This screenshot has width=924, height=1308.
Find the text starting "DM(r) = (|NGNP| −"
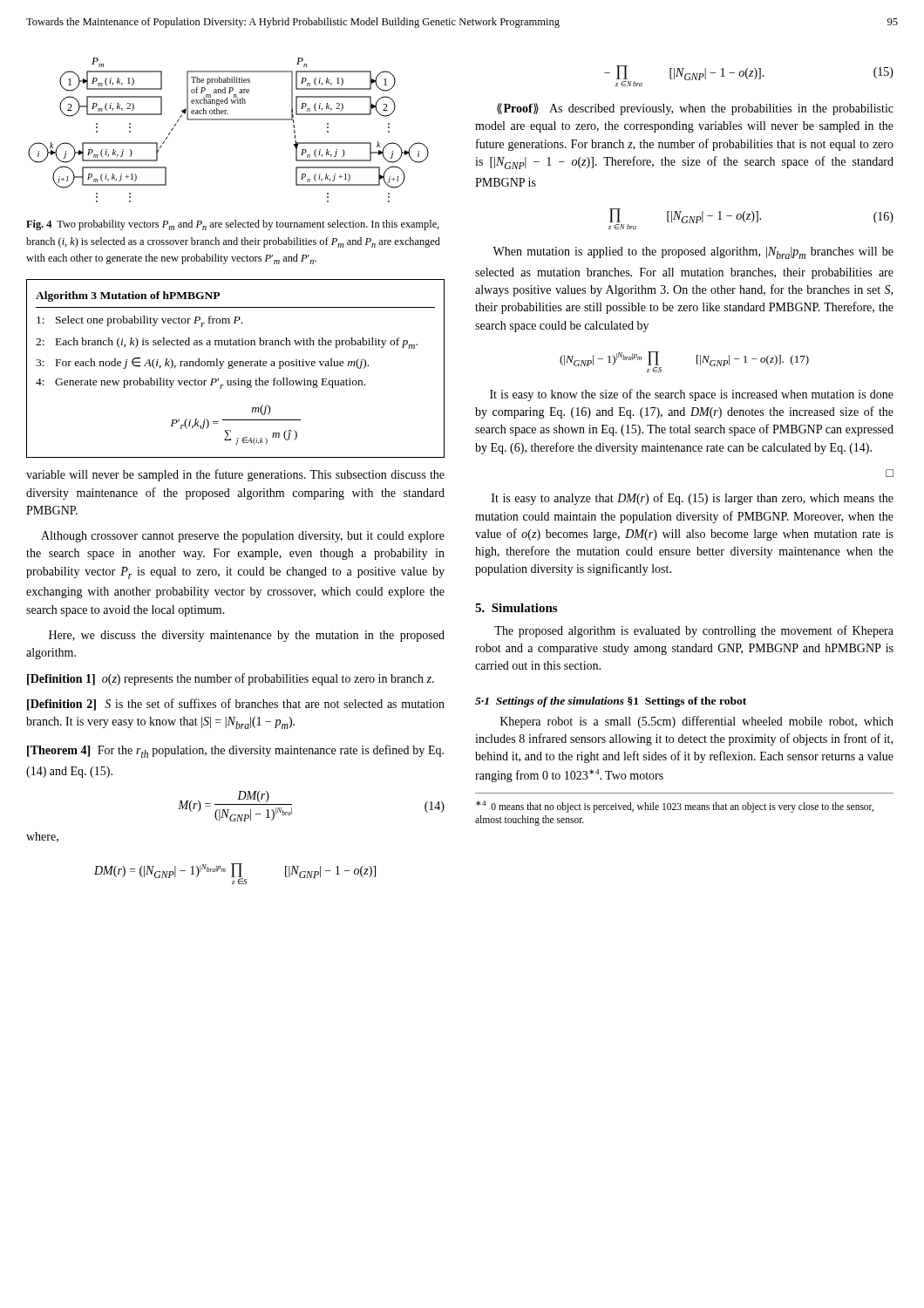click(235, 872)
